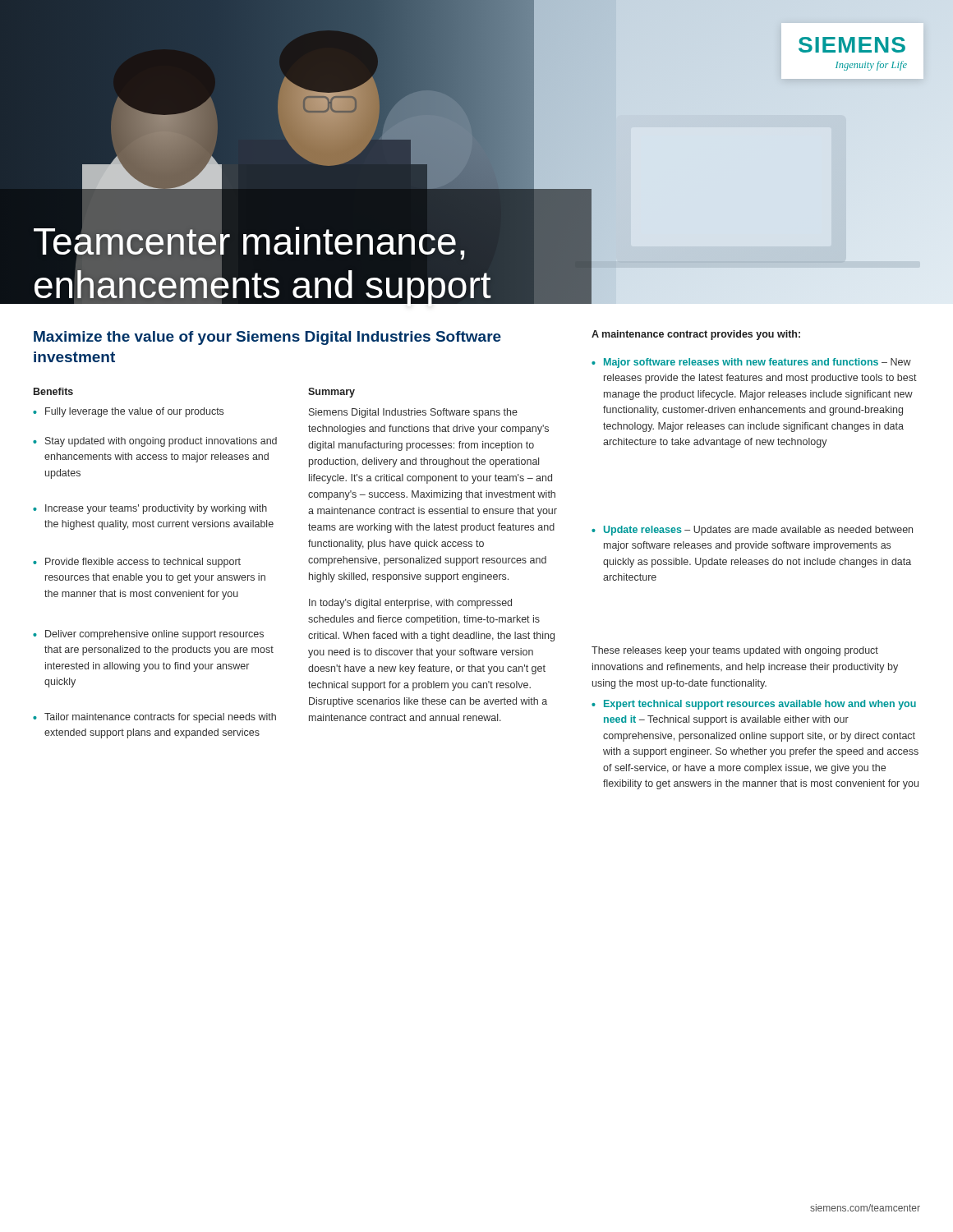This screenshot has height=1232, width=953.
Task: Select the block starting "• Provide flexible access to technical support"
Action: pos(155,578)
